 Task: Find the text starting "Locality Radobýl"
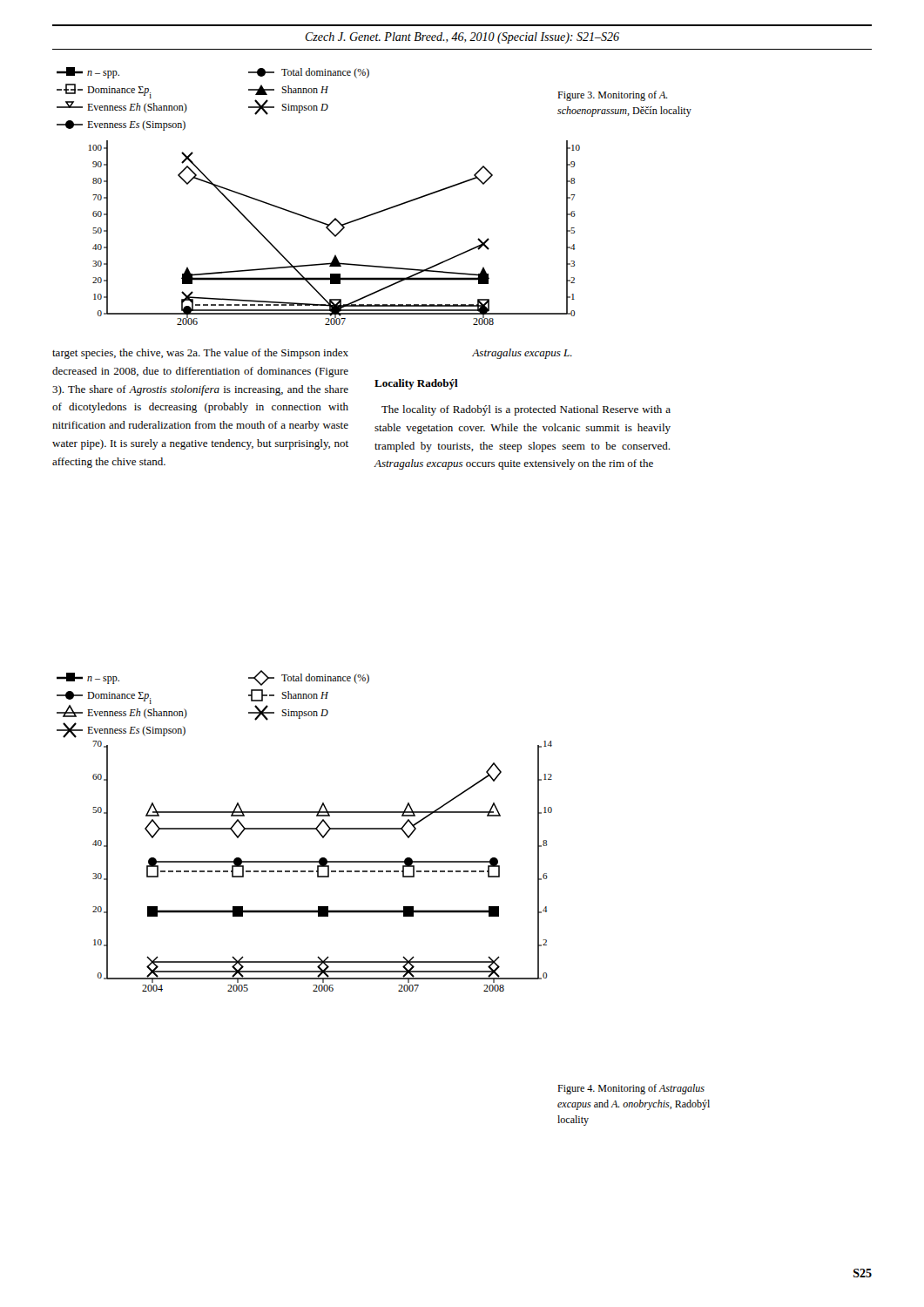[x=416, y=383]
